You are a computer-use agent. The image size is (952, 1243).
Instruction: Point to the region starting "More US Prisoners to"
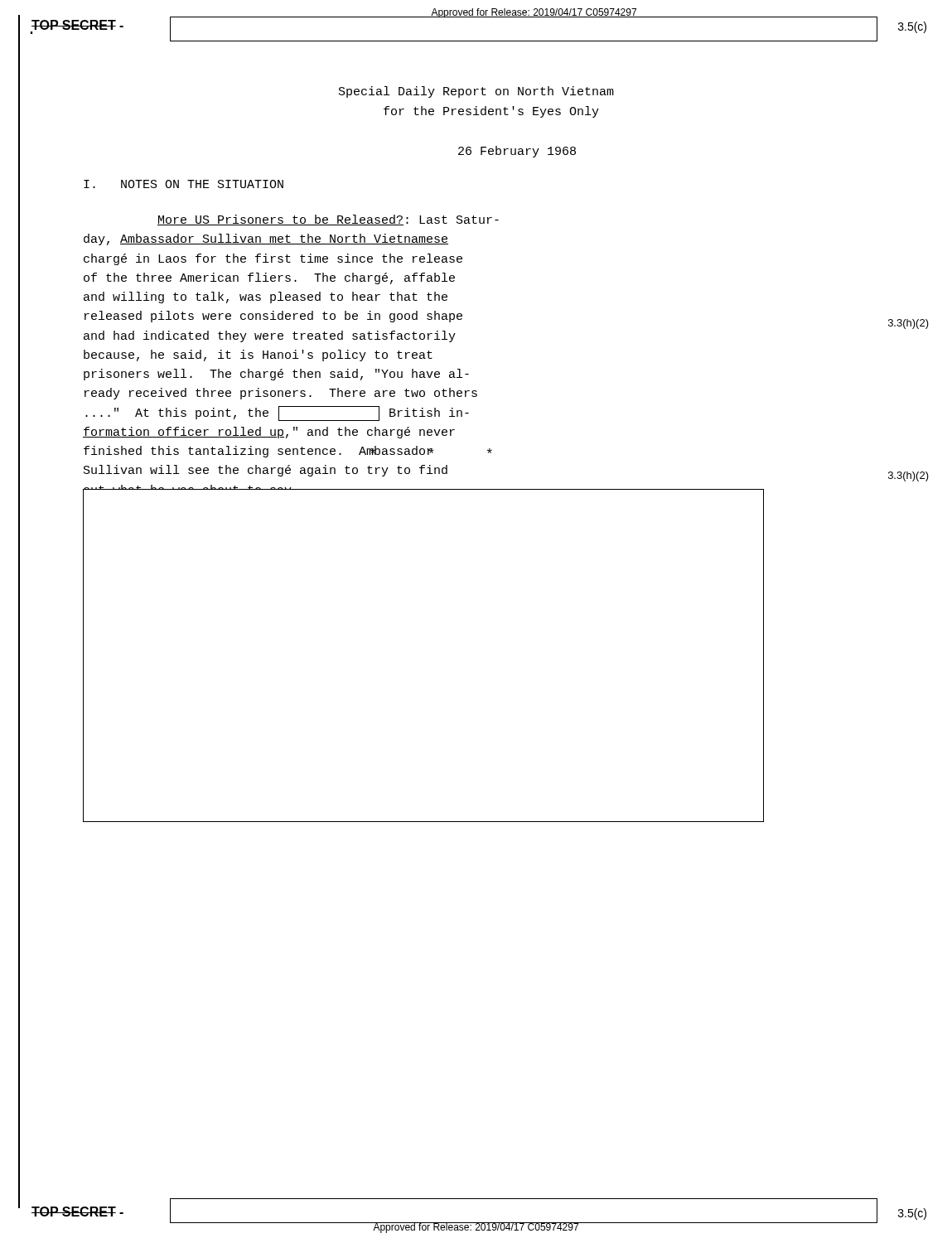point(435,356)
